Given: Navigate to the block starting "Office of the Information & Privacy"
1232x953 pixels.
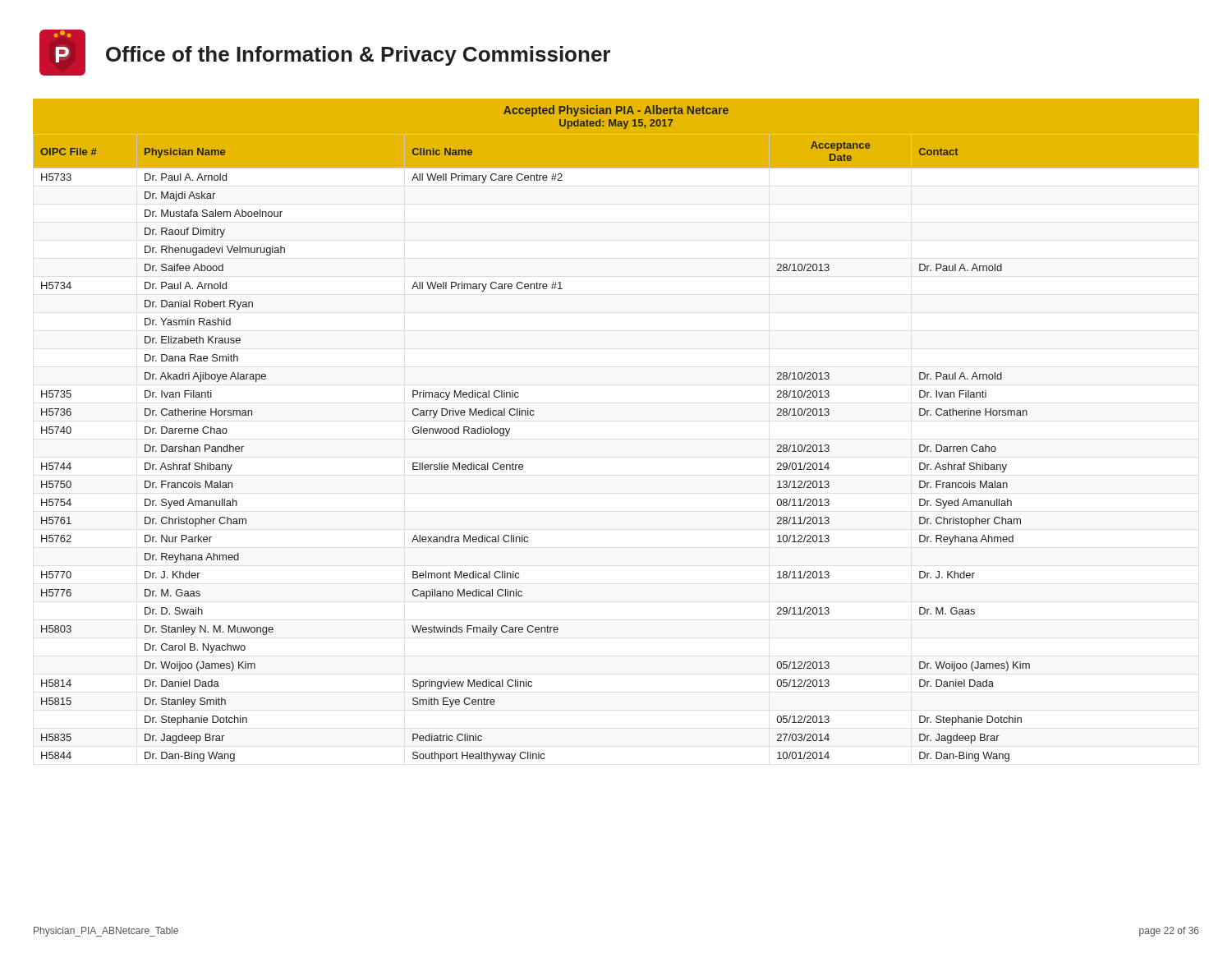Looking at the screenshot, I should point(358,54).
